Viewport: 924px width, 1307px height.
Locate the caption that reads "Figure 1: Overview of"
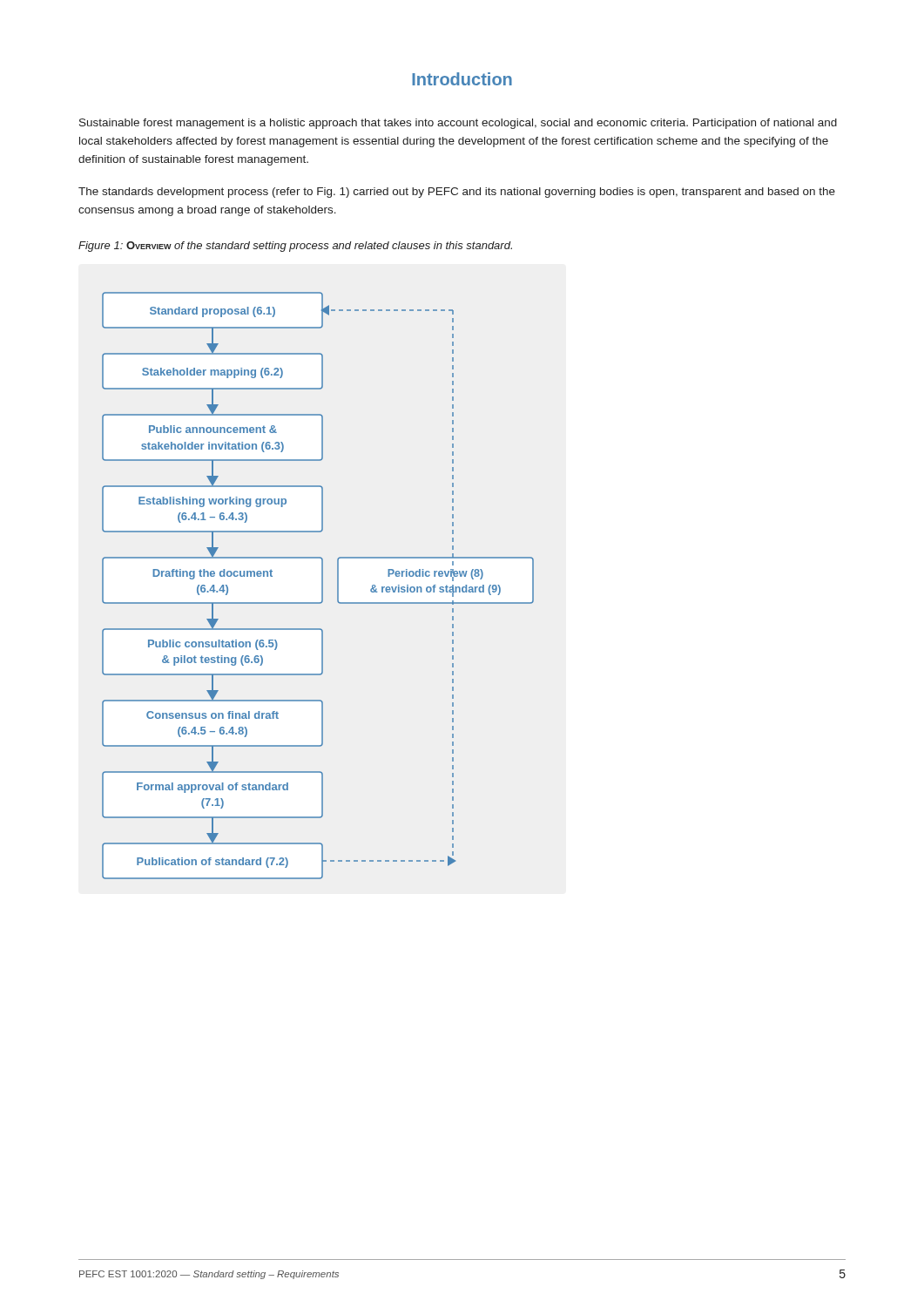pyautogui.click(x=296, y=245)
